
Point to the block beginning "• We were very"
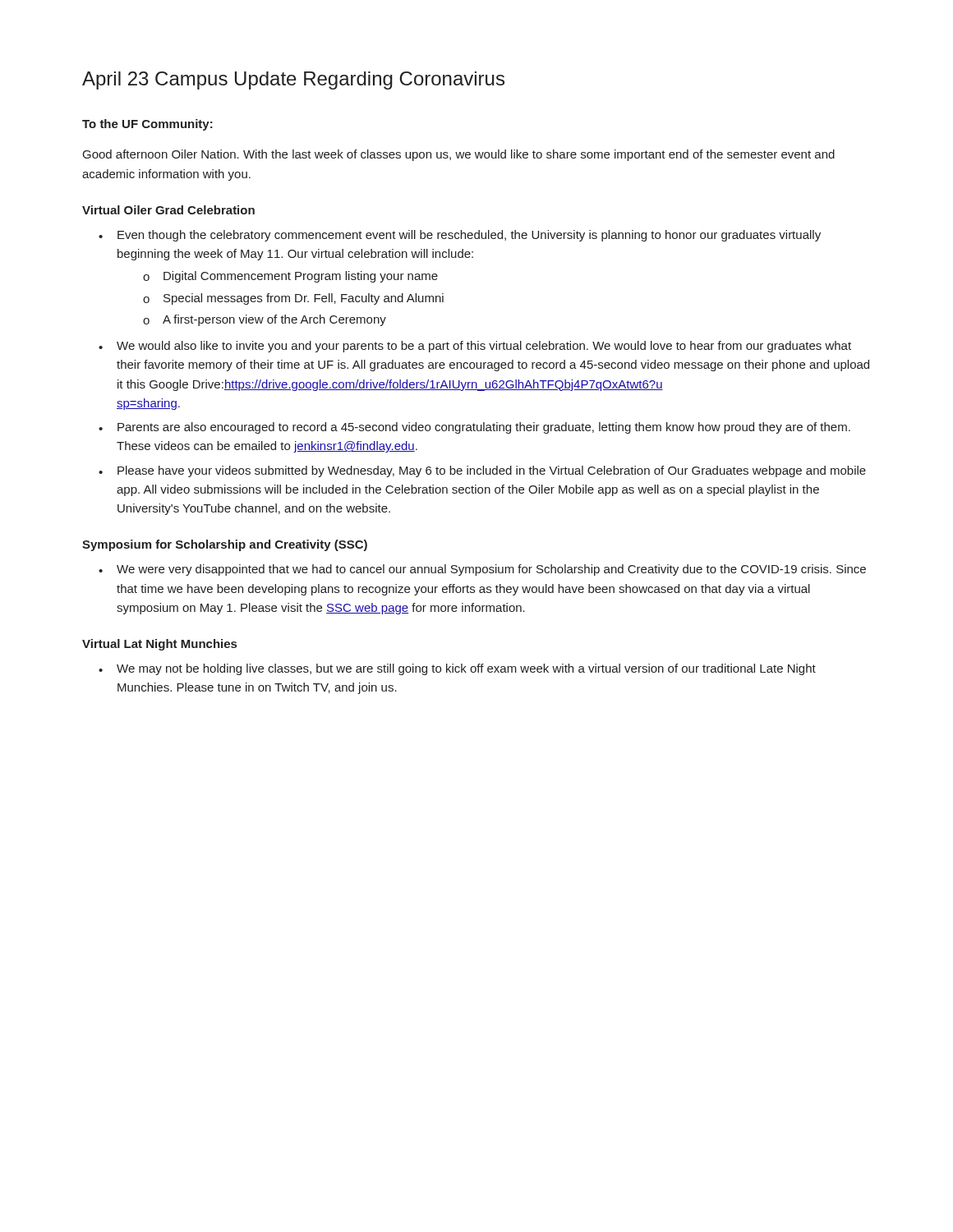(x=485, y=588)
